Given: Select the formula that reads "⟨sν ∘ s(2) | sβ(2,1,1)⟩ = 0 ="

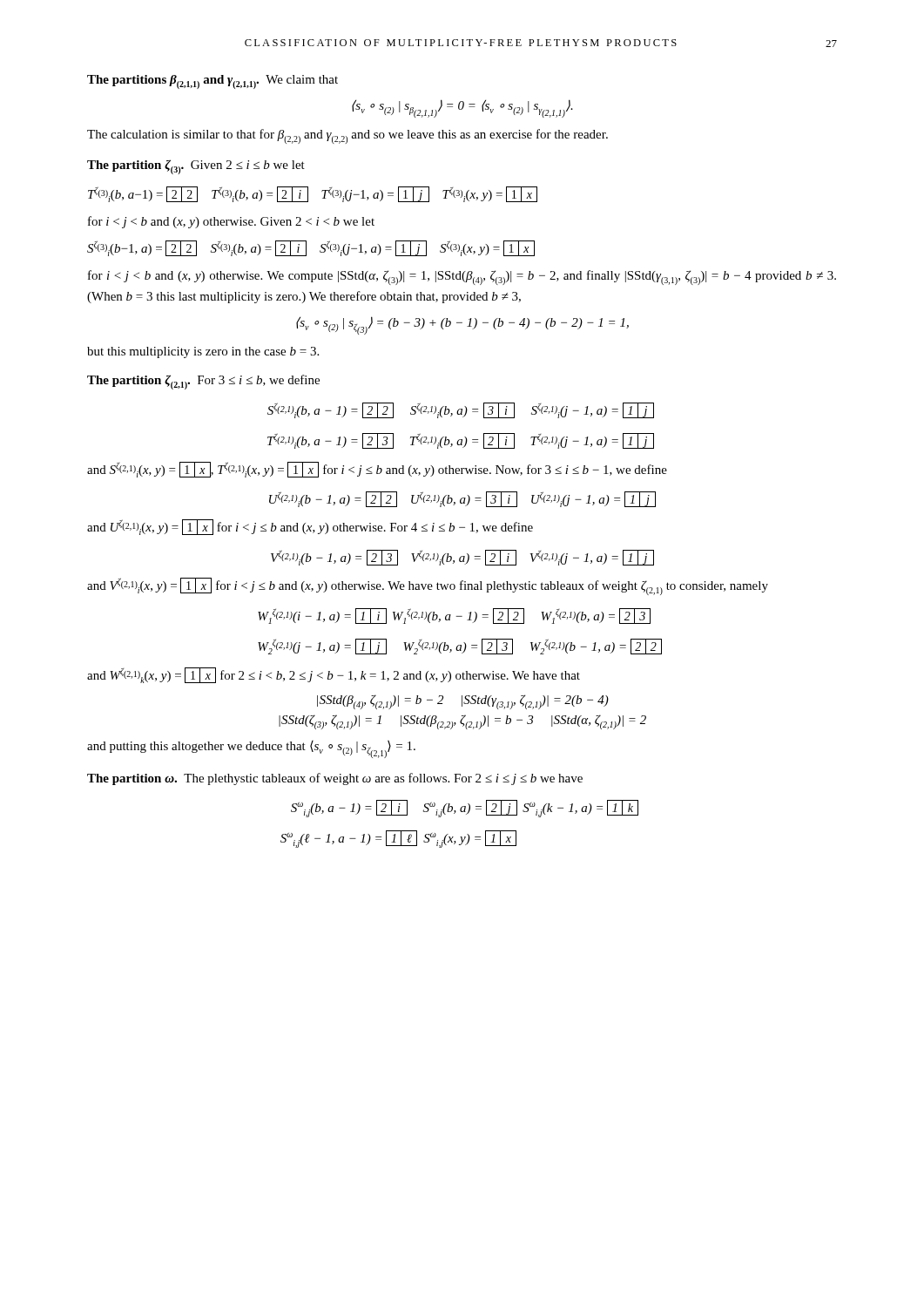Looking at the screenshot, I should [462, 108].
